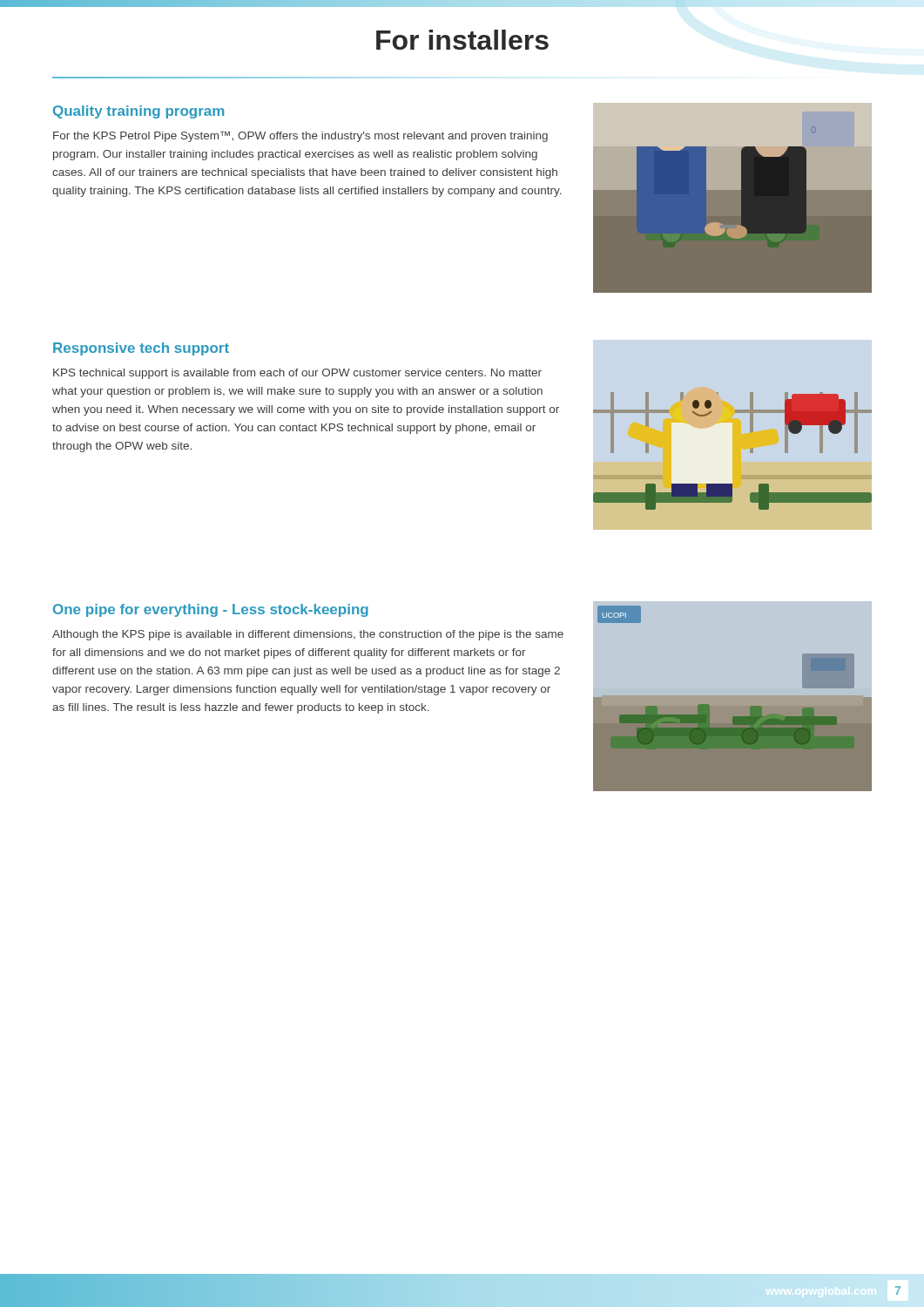Click on the passage starting "Although the KPS"
The width and height of the screenshot is (924, 1307).
309,671
